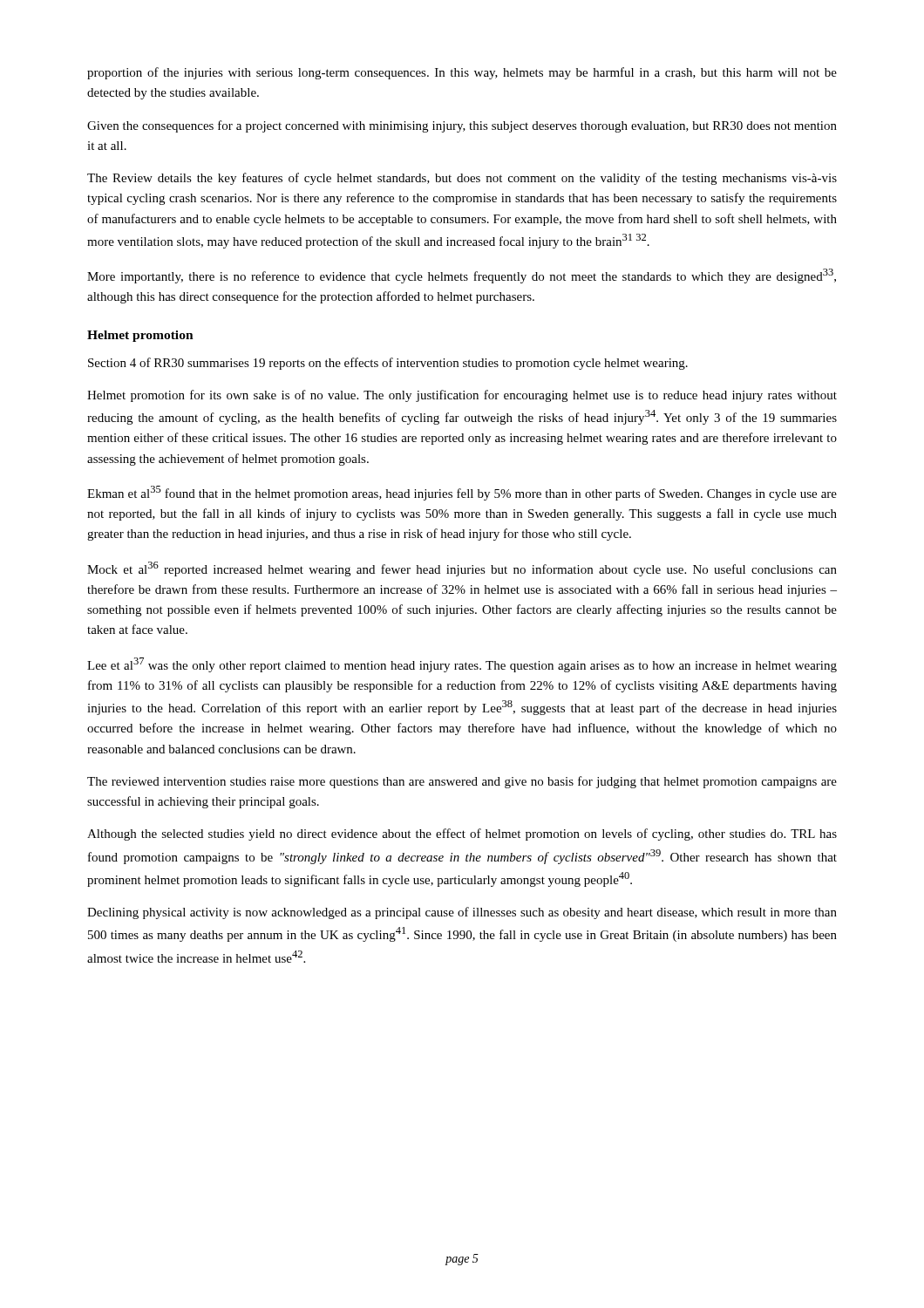Viewport: 924px width, 1308px height.
Task: Locate the text block with the text "Given the consequences for a project concerned with"
Action: click(x=462, y=135)
